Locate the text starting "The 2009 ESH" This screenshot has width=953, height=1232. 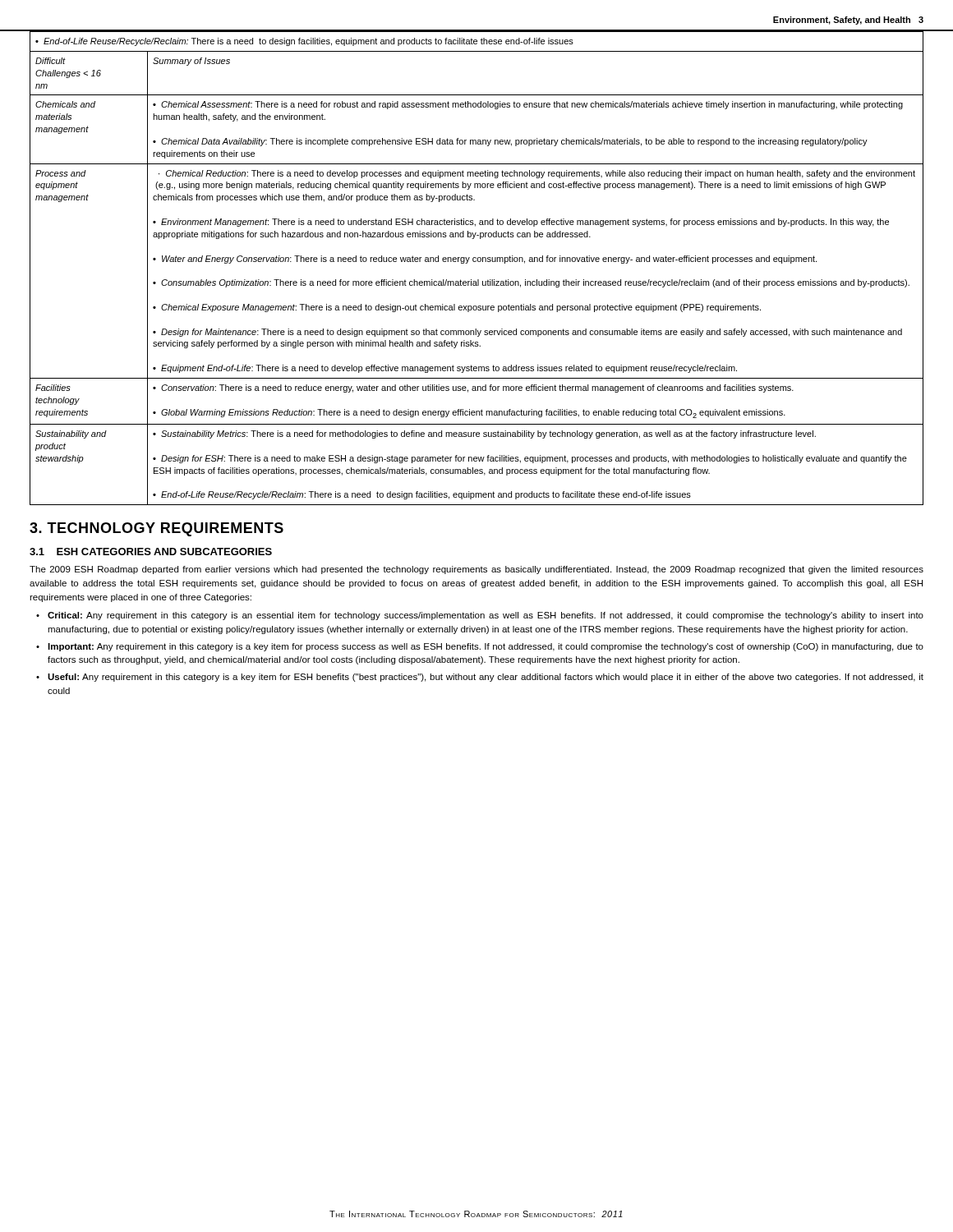click(476, 583)
